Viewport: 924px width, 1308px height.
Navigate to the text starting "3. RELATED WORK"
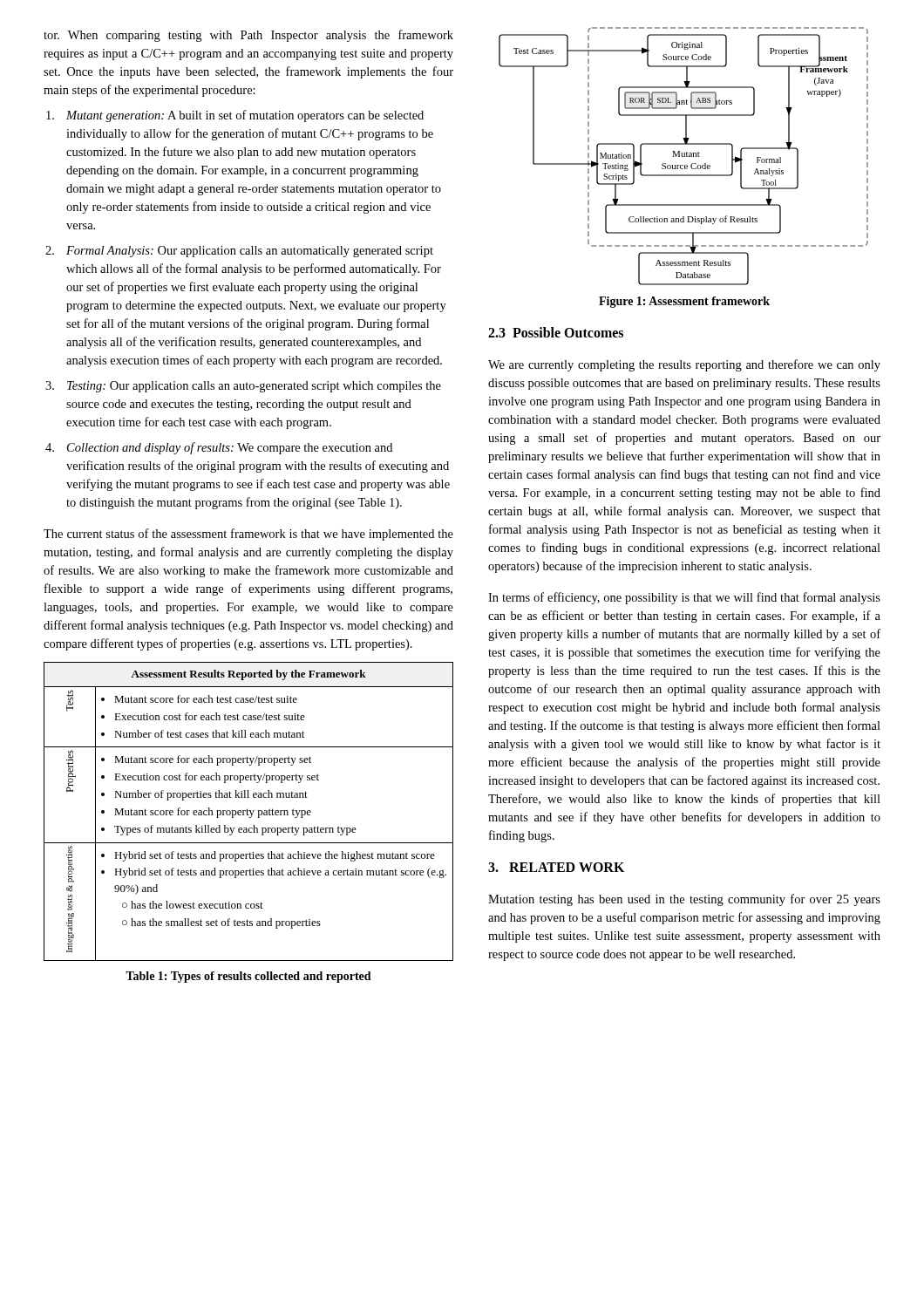(556, 867)
